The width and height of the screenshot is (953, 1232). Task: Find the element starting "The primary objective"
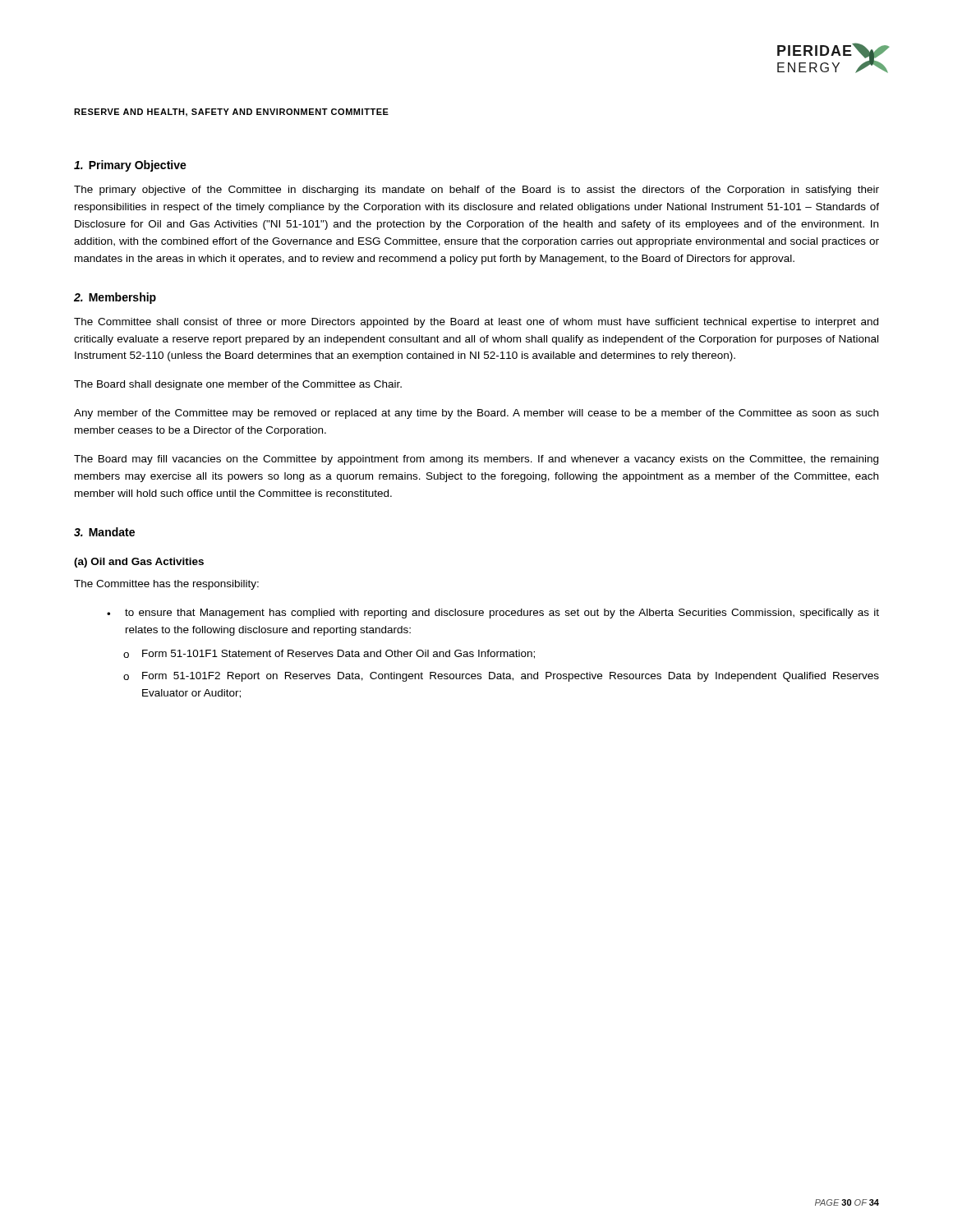coord(476,224)
